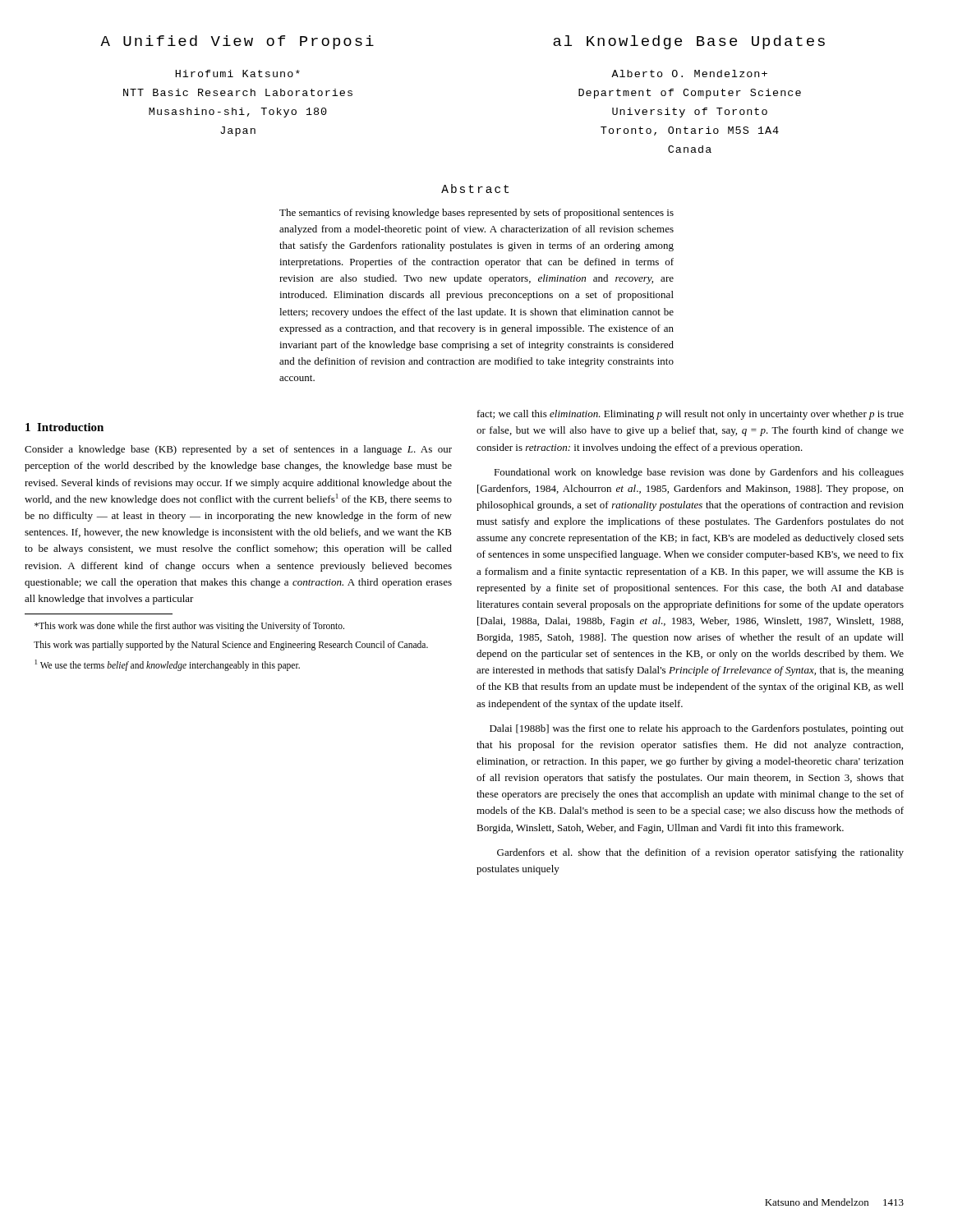Click on the text block that says "Dalai [1988b] was the first"
This screenshot has width=953, height=1232.
tap(690, 778)
